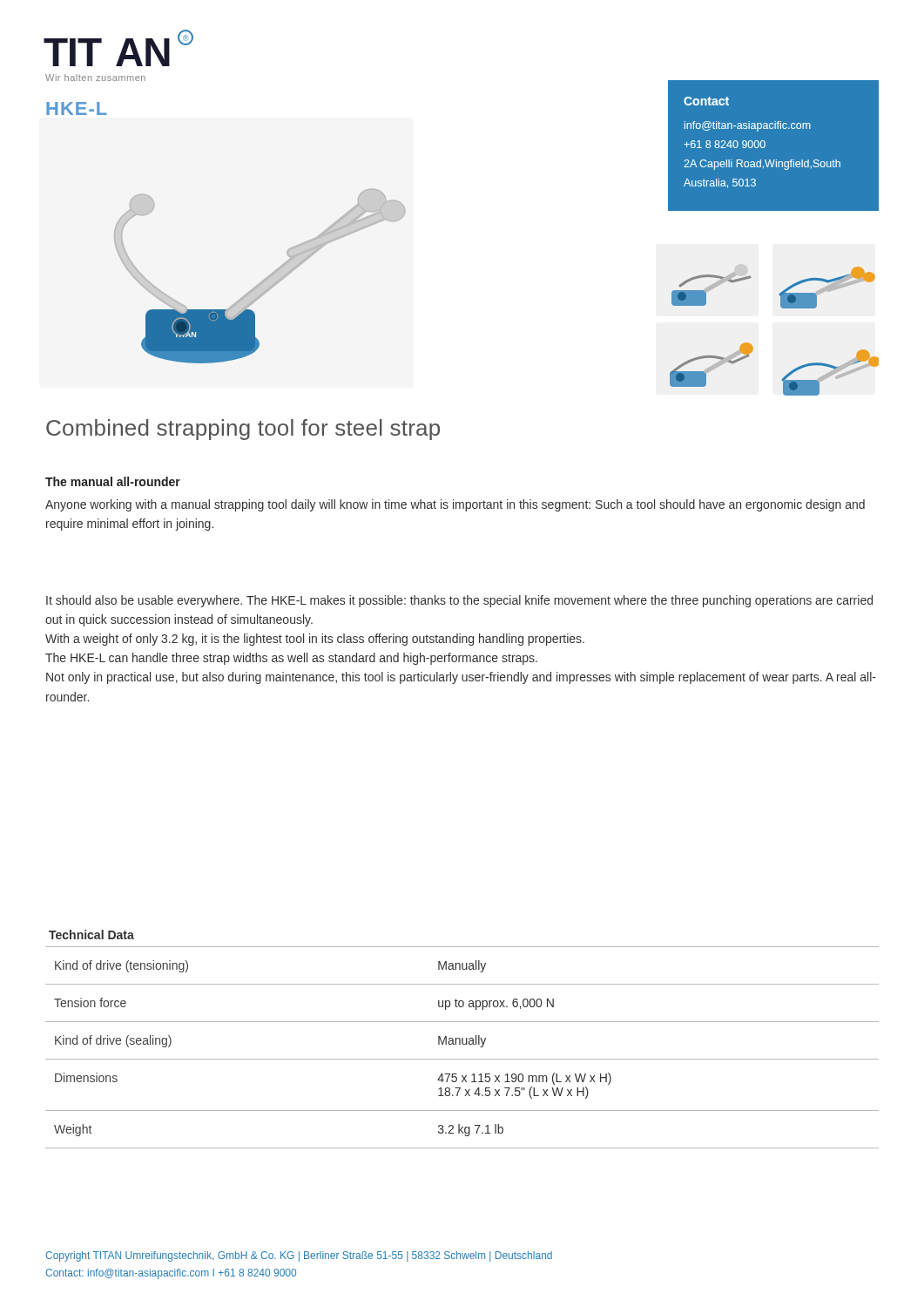Image resolution: width=924 pixels, height=1307 pixels.
Task: Select the title
Action: 77,108
